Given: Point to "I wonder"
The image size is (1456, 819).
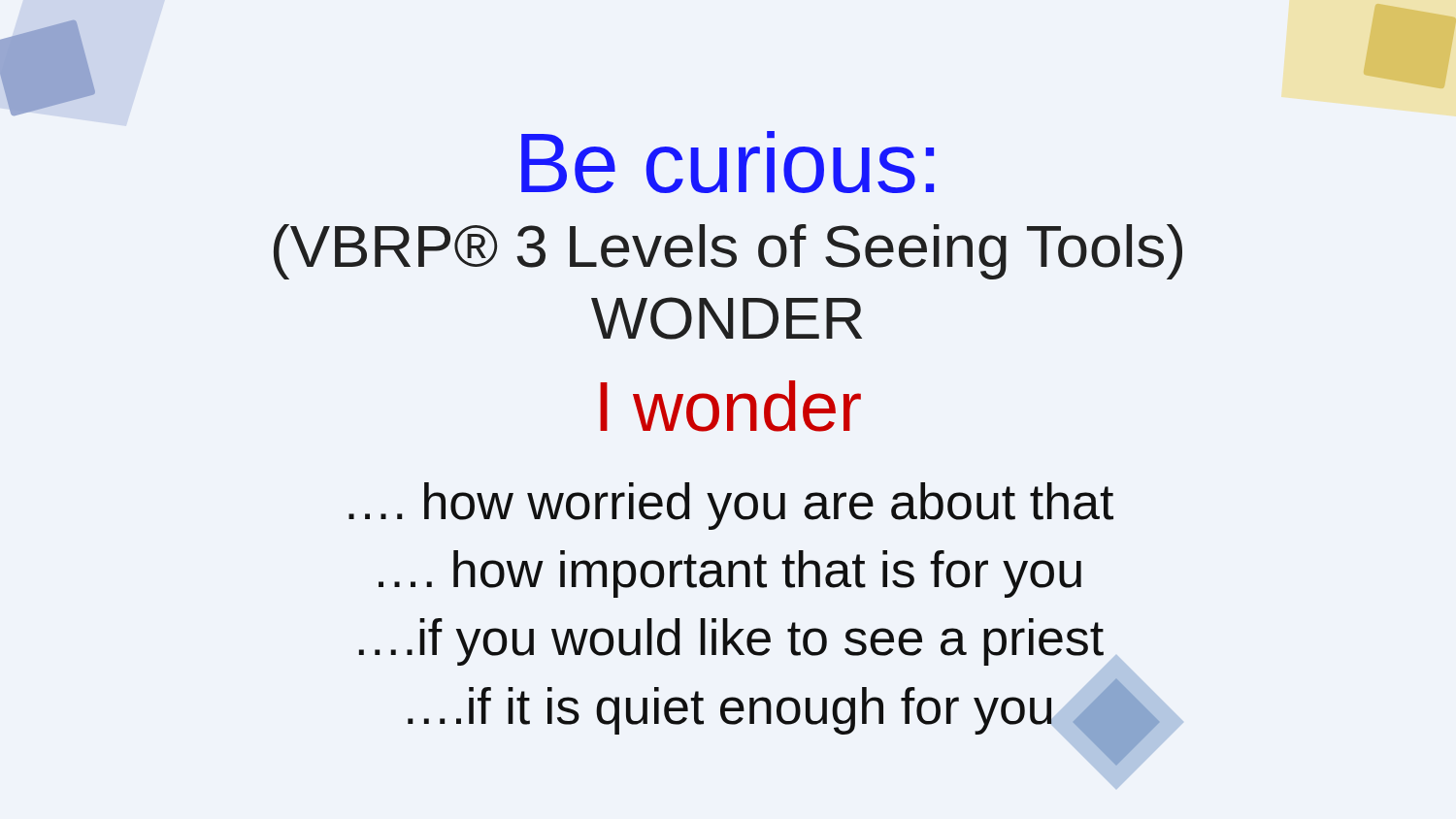Looking at the screenshot, I should pos(728,406).
